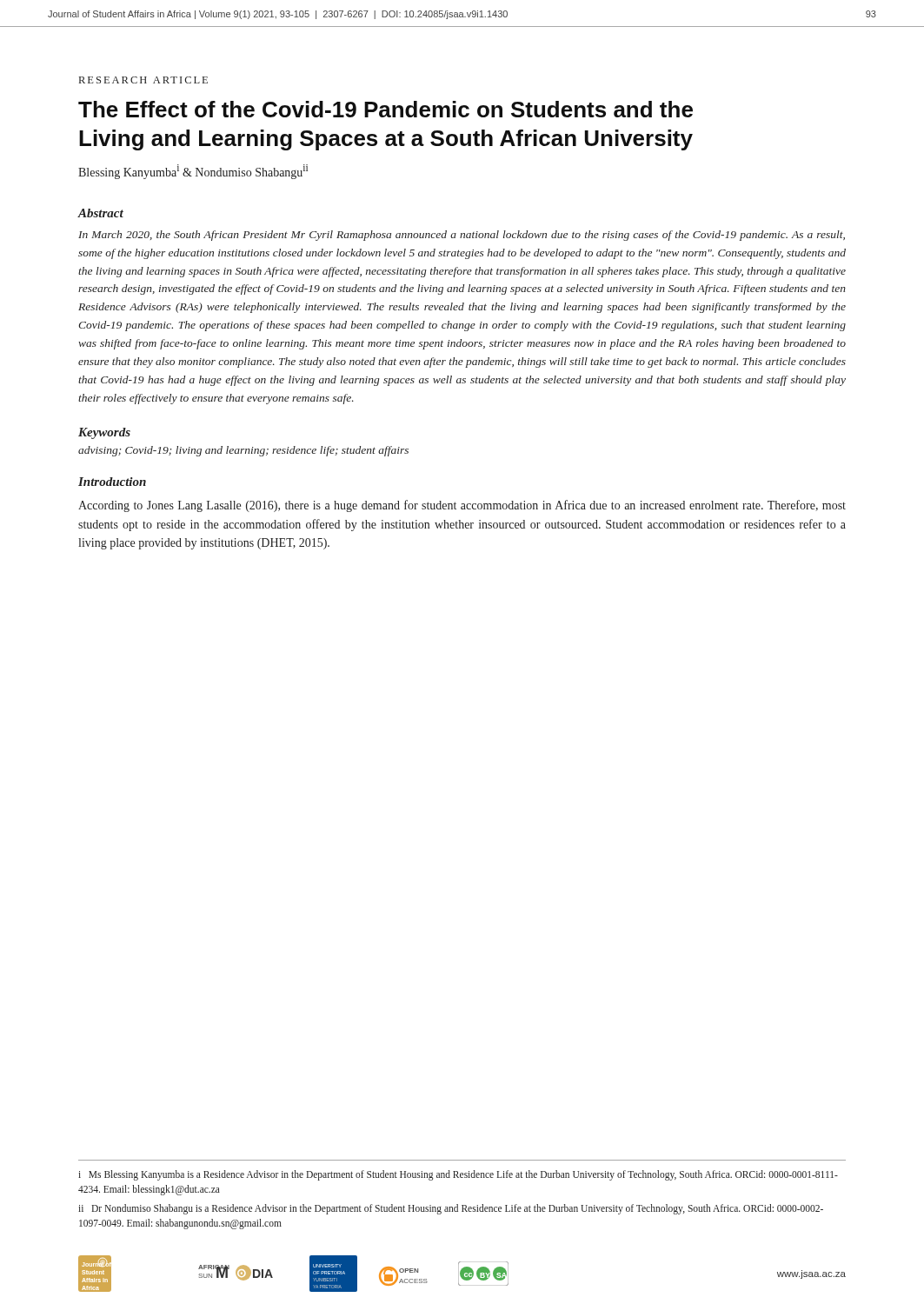This screenshot has height=1304, width=924.
Task: Find the passage starting "Introduction According to Jones"
Action: tap(462, 514)
